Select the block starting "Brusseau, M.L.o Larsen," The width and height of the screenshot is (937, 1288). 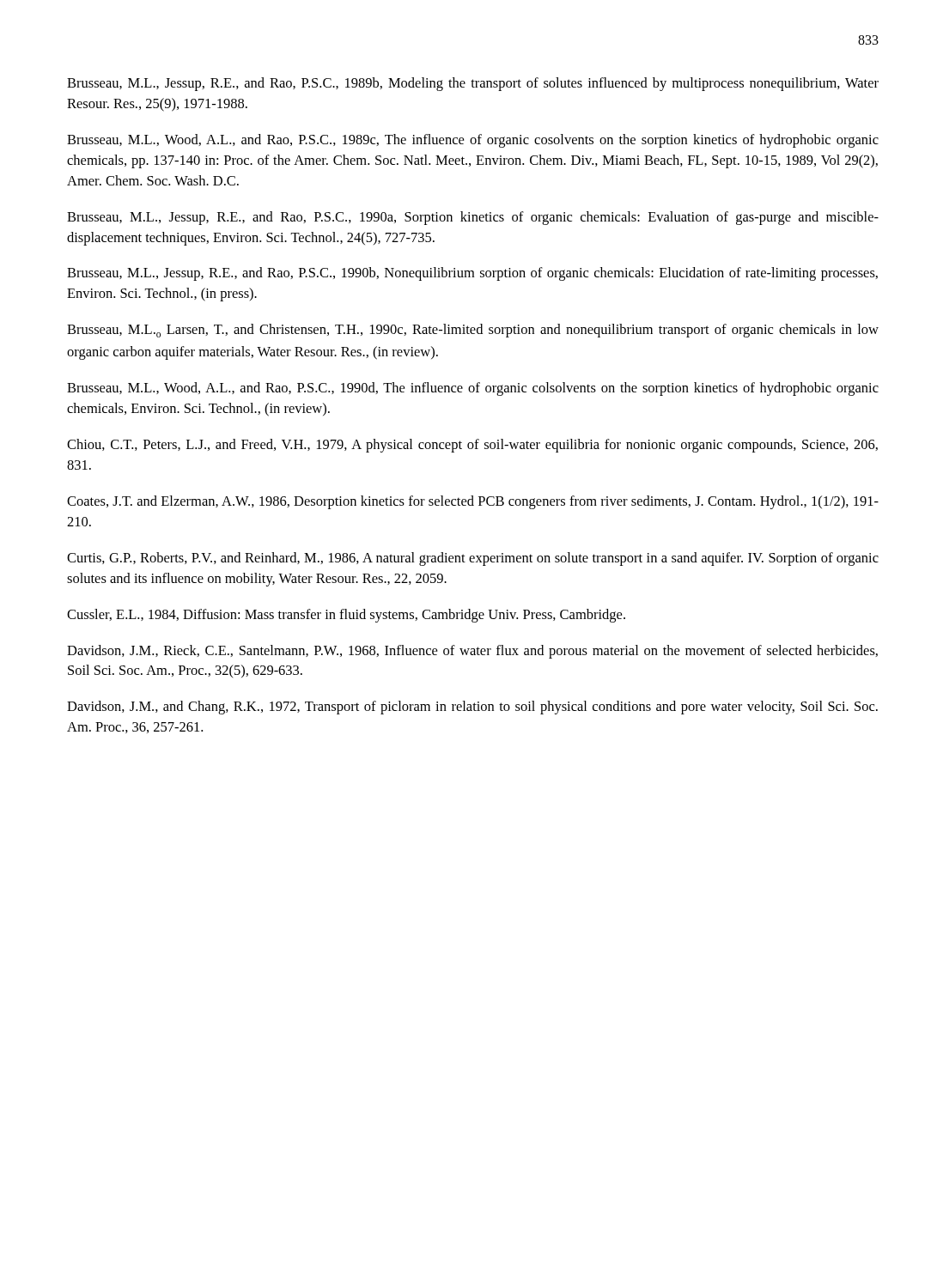tap(473, 341)
